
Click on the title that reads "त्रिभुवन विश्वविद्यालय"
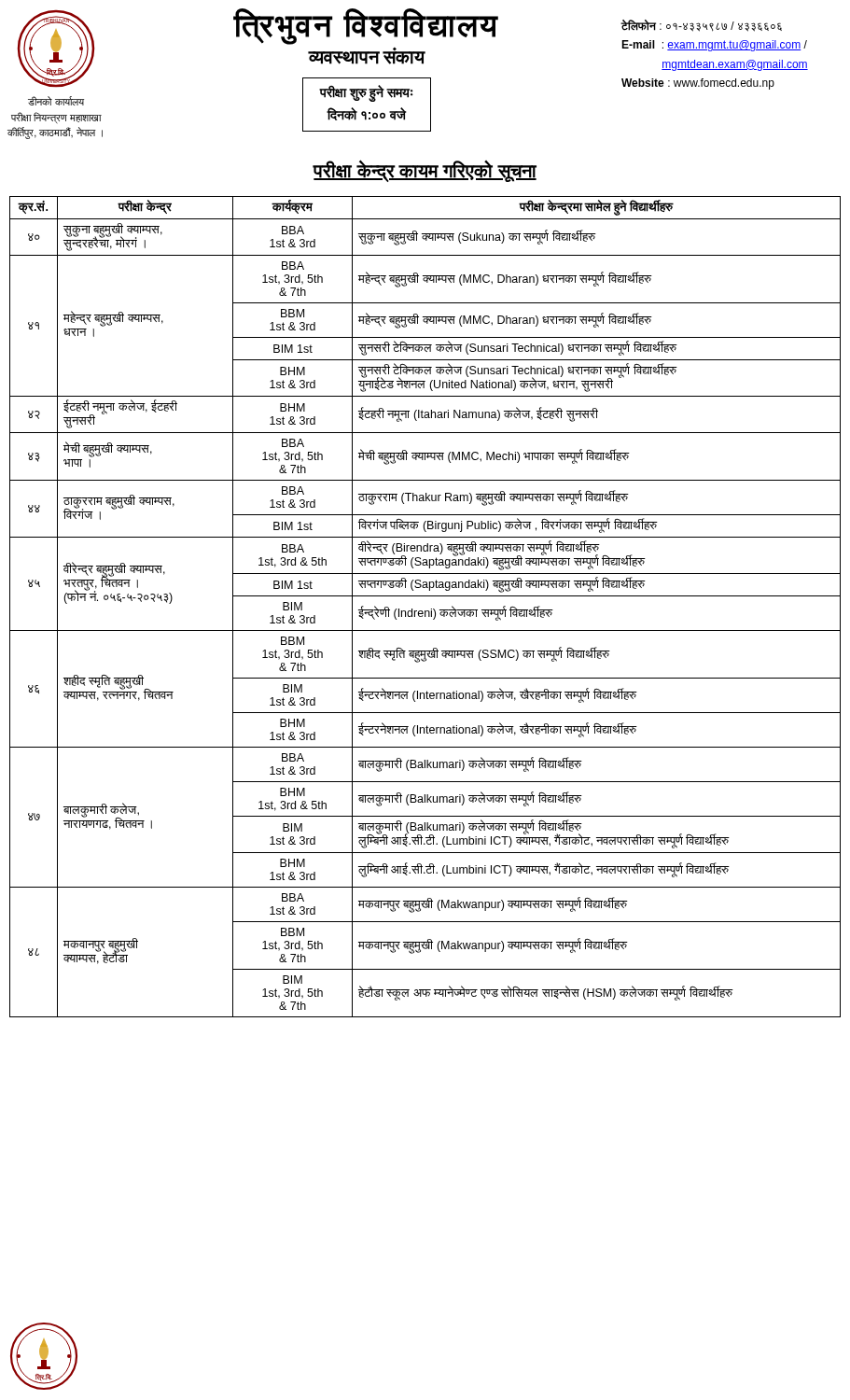(367, 25)
